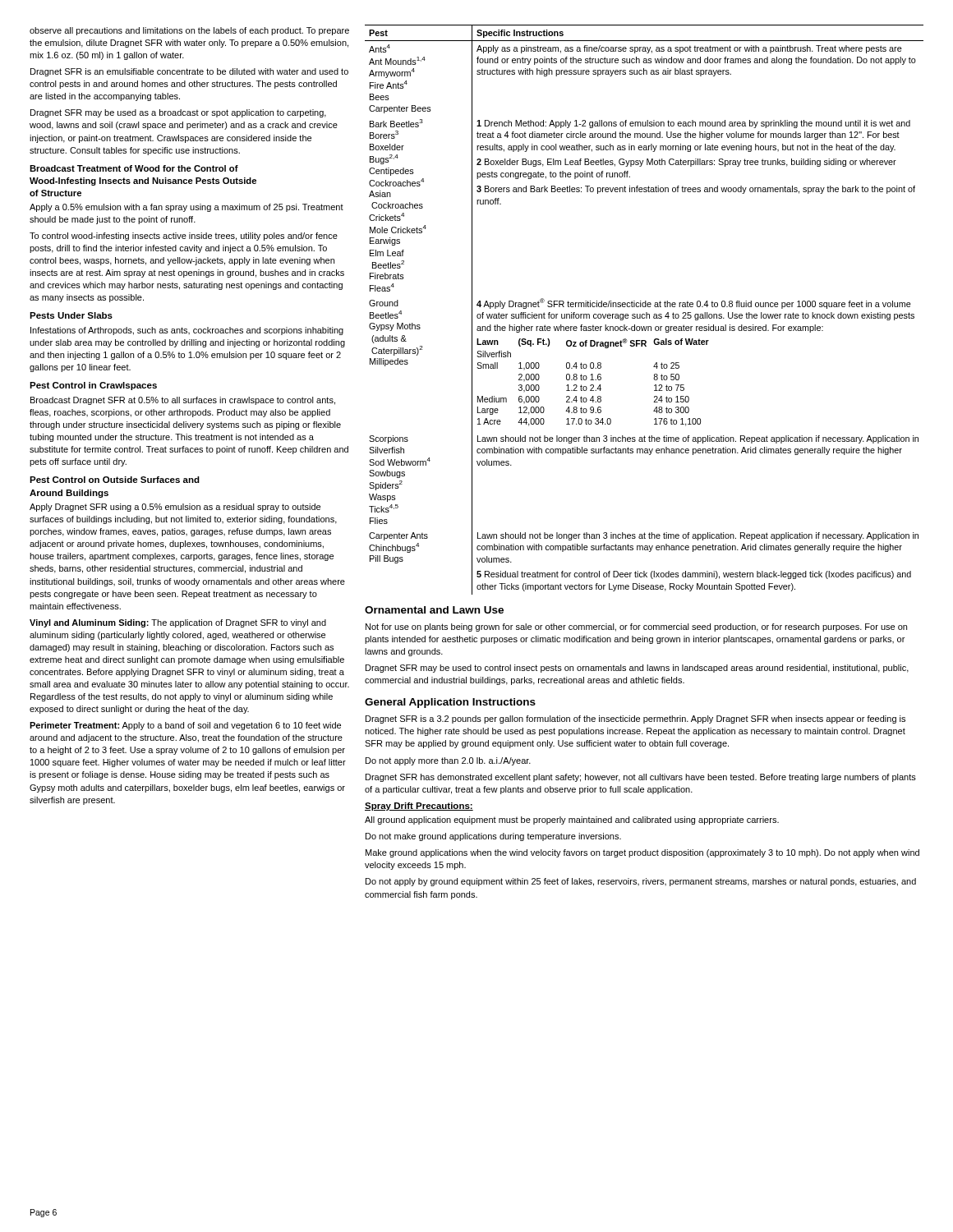Find the section header on this page that starts "Broadcast Treatment of Wood for the Control ofWood-Infesting"
The width and height of the screenshot is (953, 1232).
190,181
